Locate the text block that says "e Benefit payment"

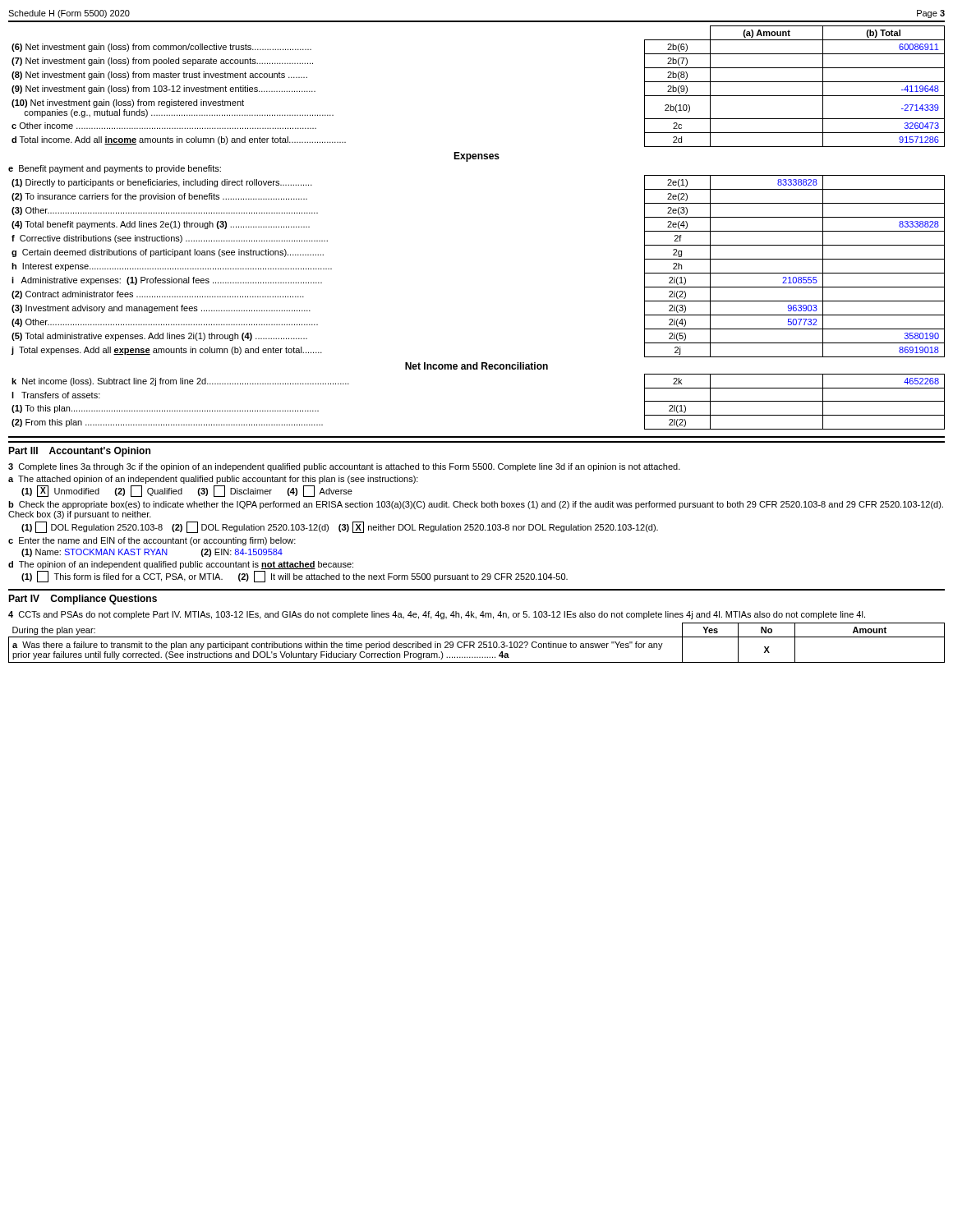click(115, 168)
